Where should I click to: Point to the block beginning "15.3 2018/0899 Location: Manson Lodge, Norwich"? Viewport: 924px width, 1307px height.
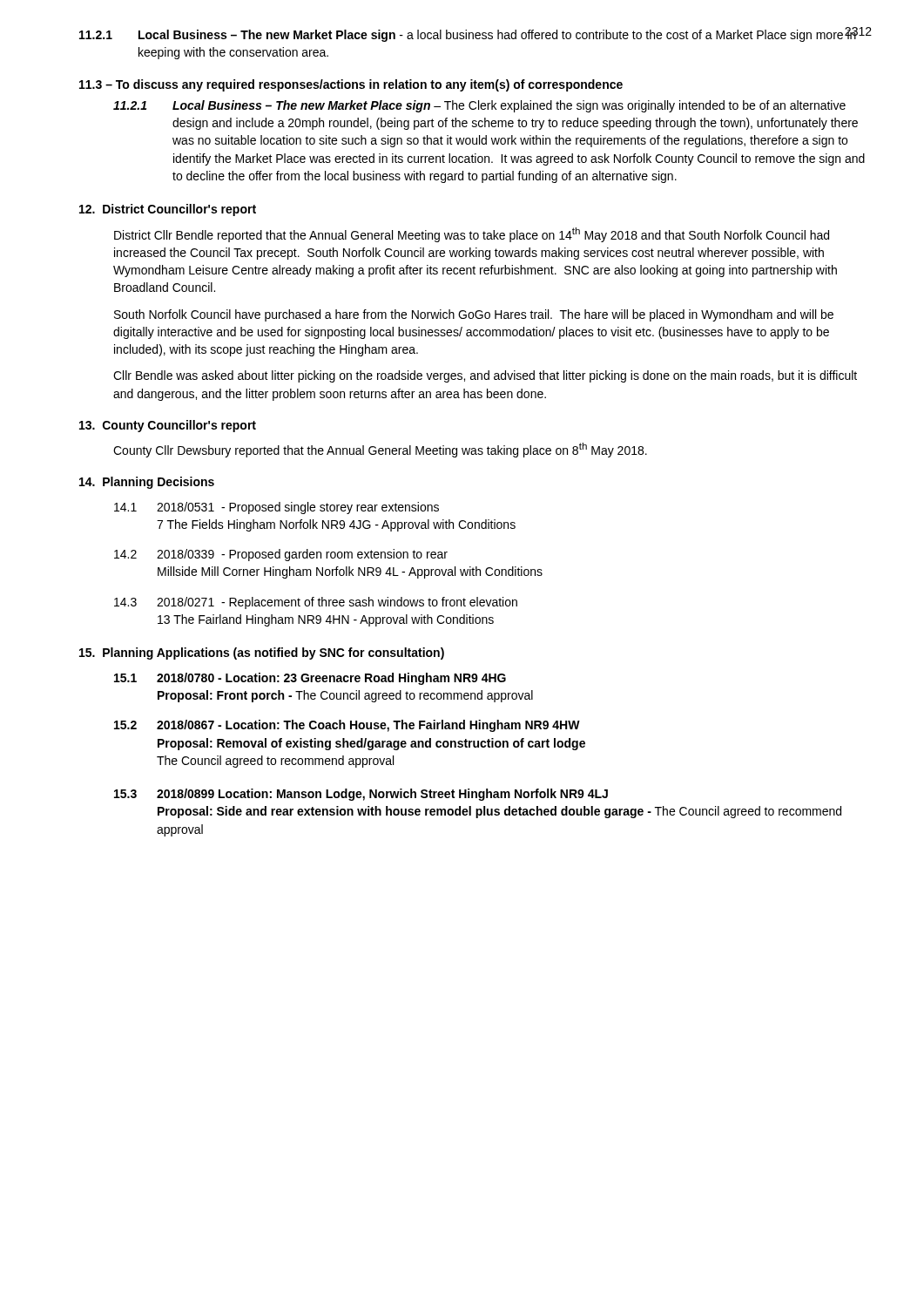[x=492, y=812]
